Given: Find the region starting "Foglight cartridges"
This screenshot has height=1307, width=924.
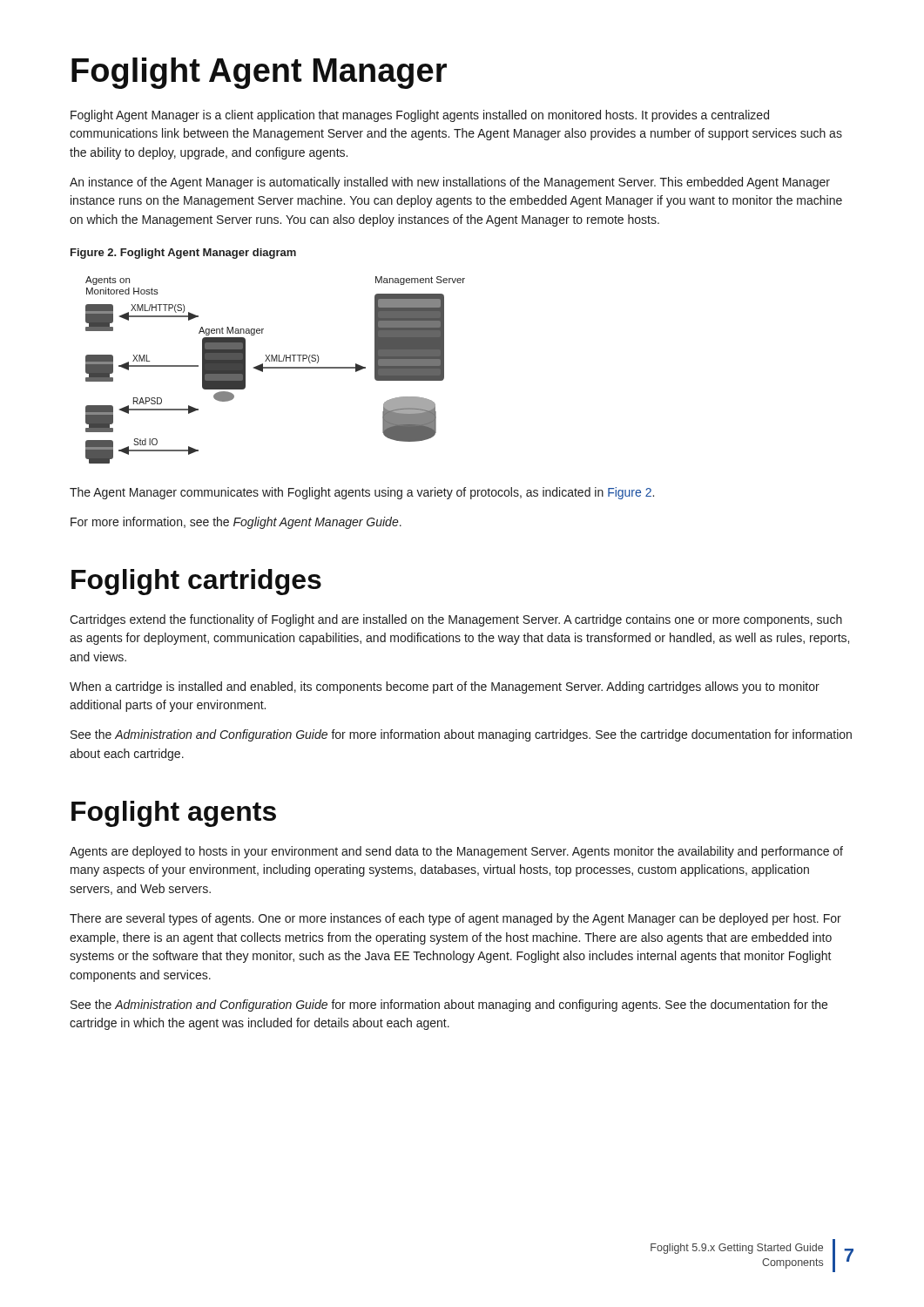Looking at the screenshot, I should tap(196, 582).
